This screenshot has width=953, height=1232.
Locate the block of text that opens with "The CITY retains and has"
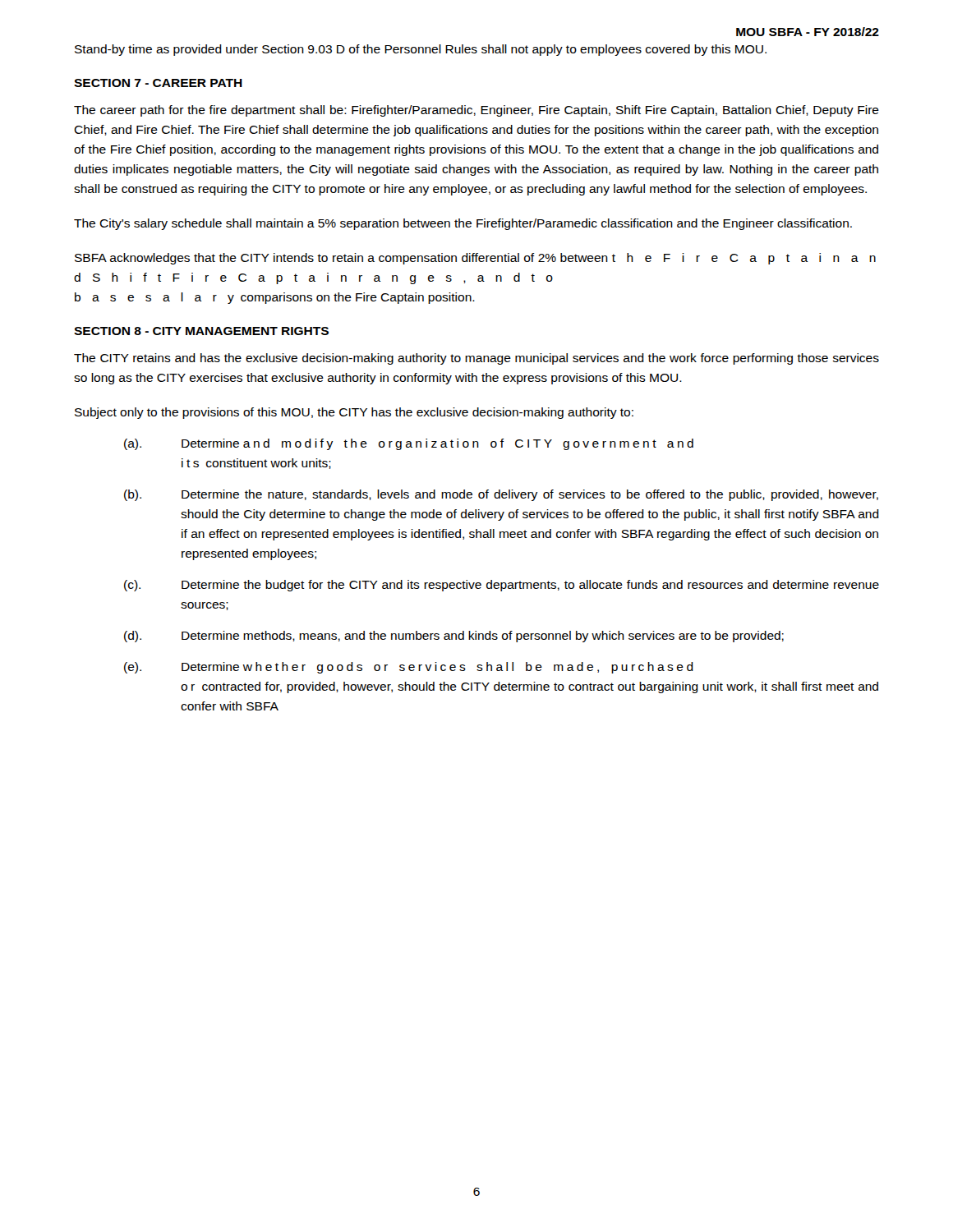click(x=476, y=368)
